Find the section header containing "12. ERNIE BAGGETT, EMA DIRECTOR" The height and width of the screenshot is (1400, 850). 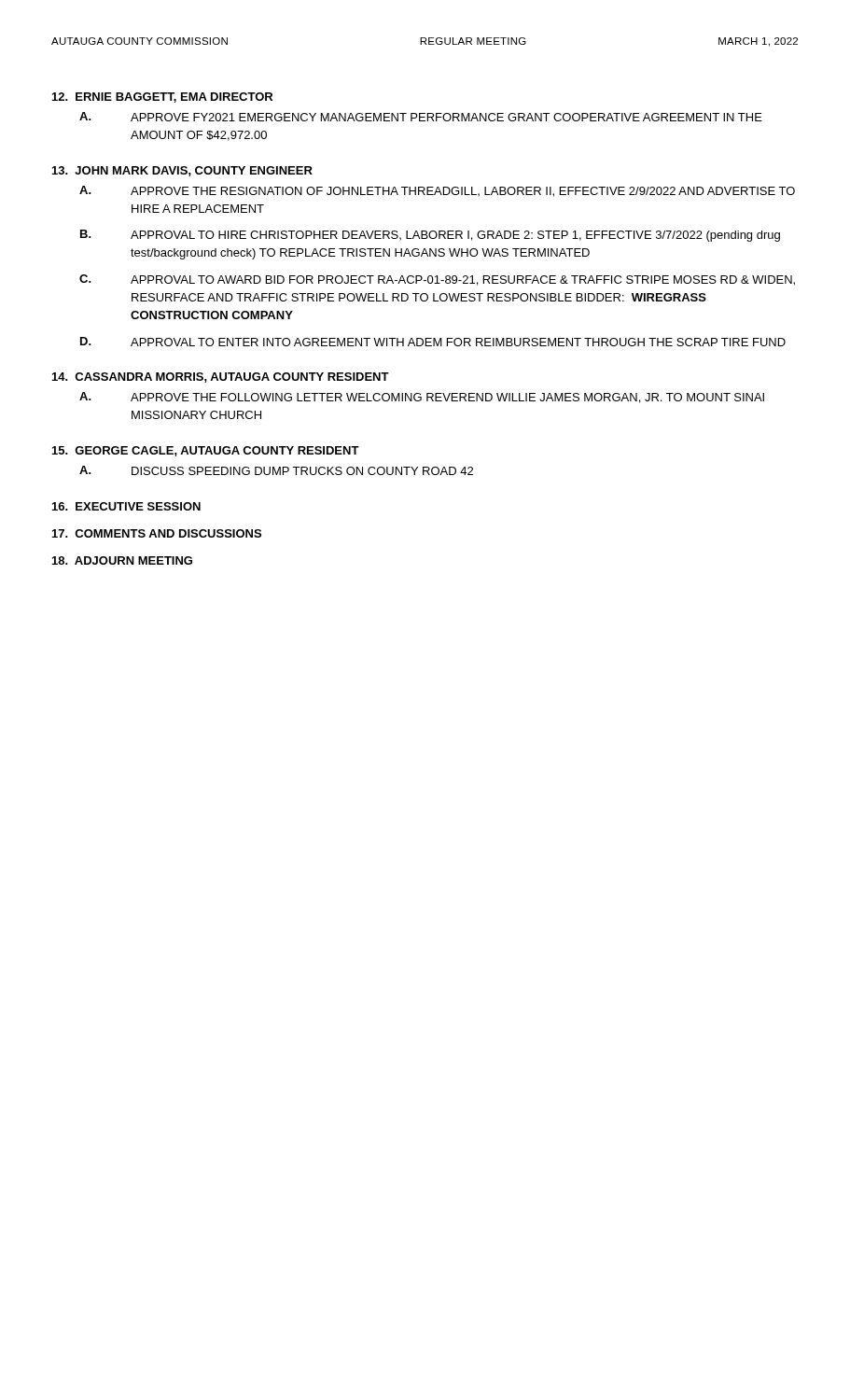(162, 97)
